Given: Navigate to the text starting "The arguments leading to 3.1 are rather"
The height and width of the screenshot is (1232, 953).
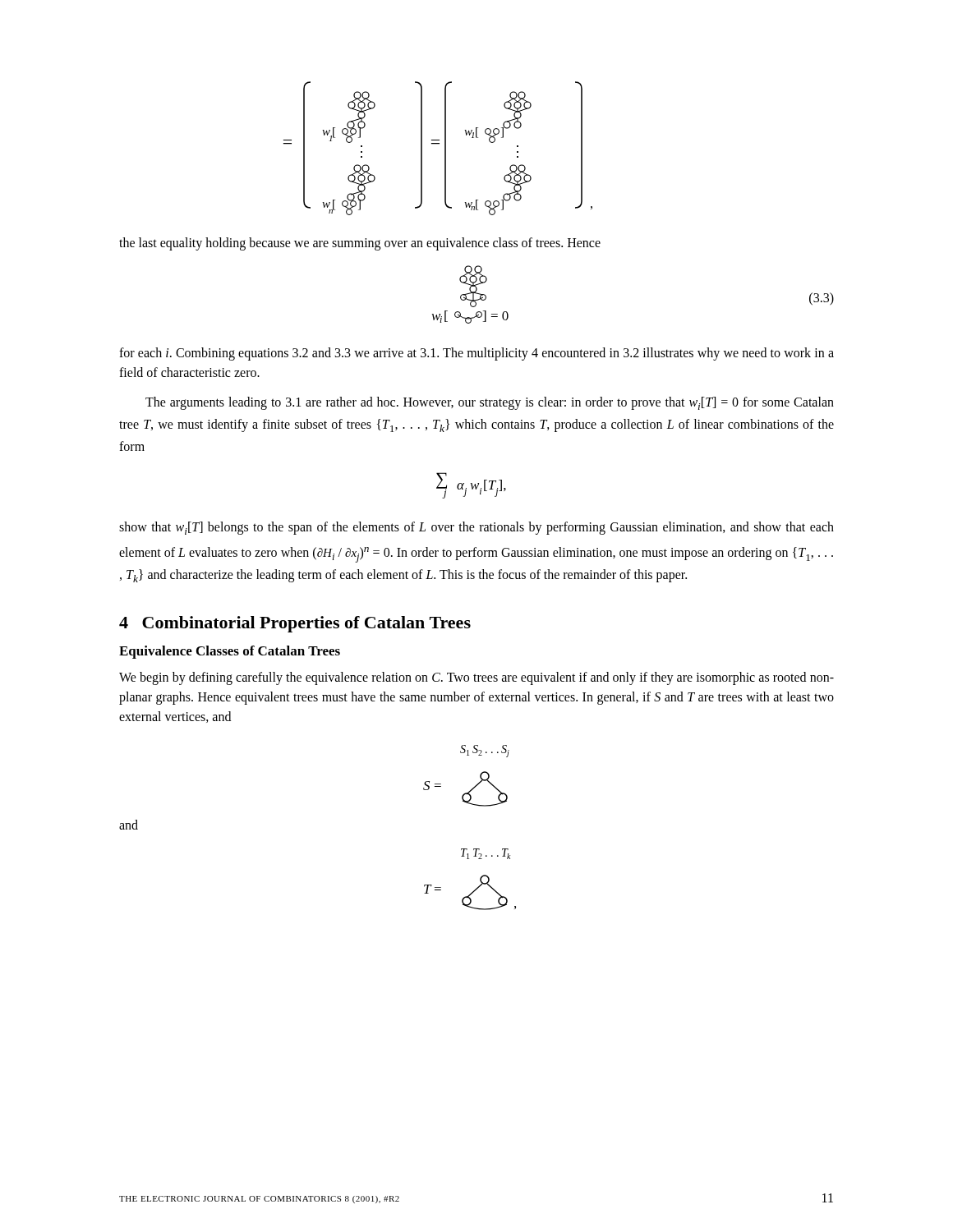Looking at the screenshot, I should pos(476,425).
